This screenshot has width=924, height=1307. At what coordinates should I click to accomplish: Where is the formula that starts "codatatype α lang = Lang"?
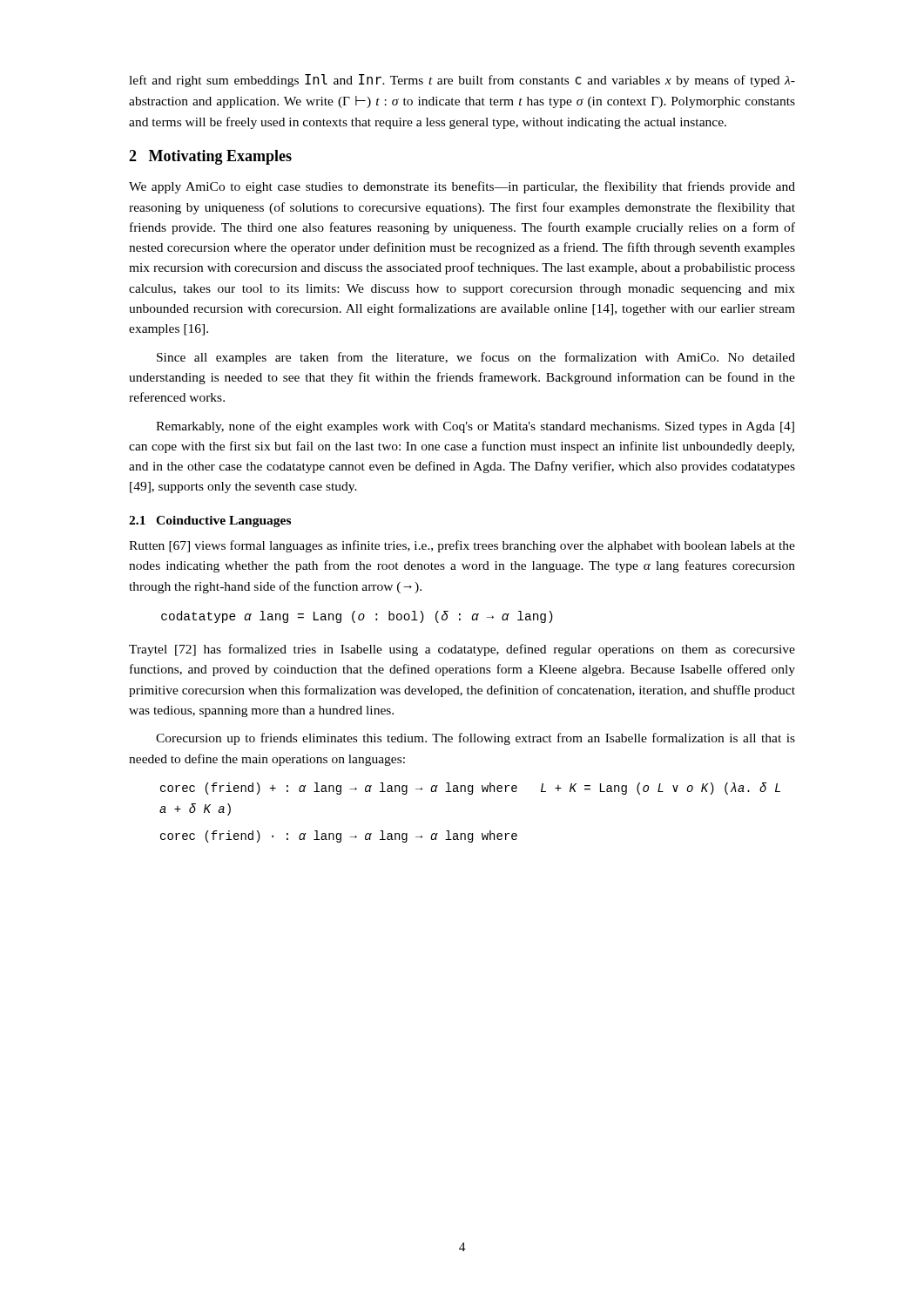pos(358,617)
